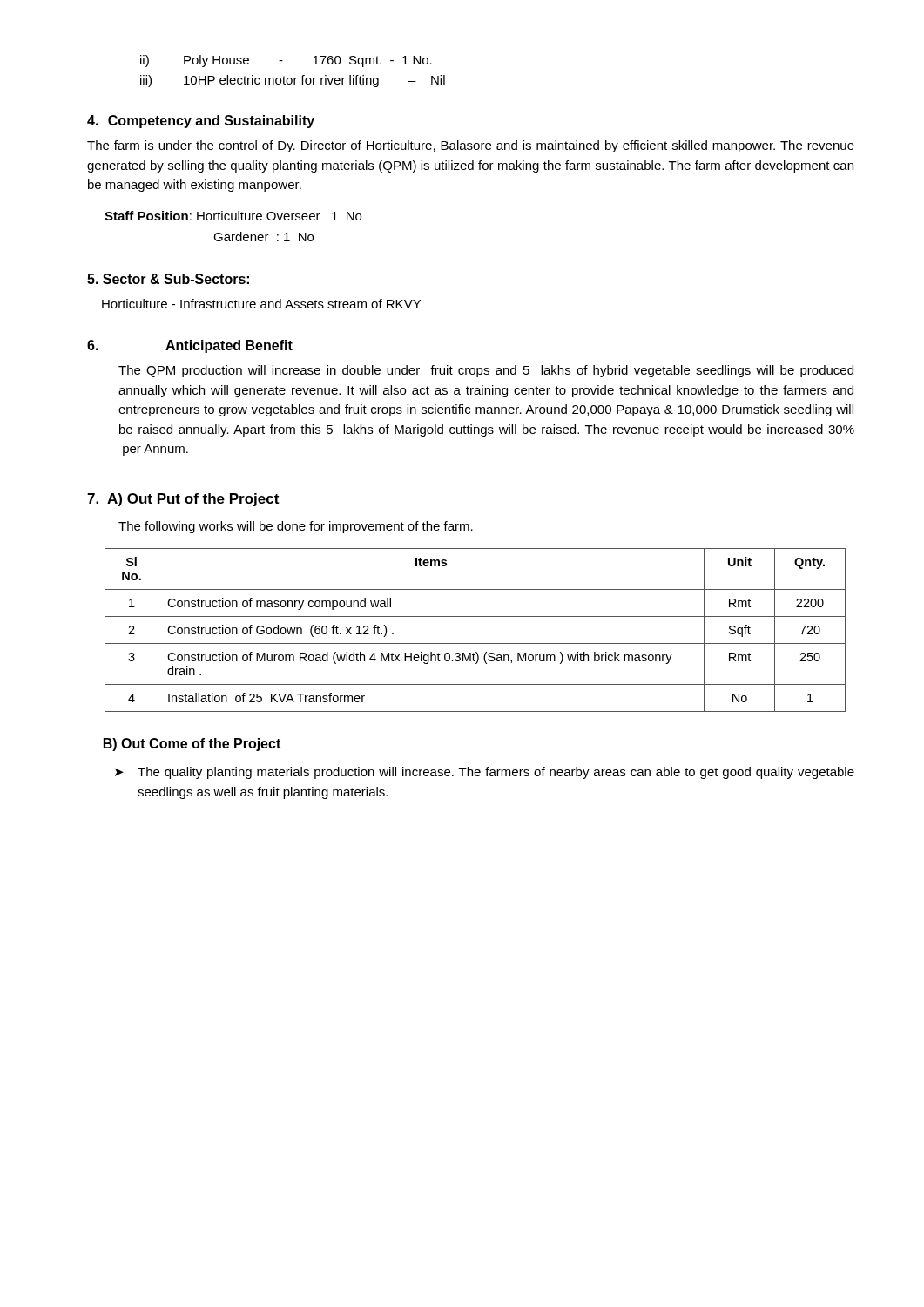The height and width of the screenshot is (1307, 924).
Task: Where is the passage that starts "➤ The quality planting materials production"?
Action: (x=484, y=782)
